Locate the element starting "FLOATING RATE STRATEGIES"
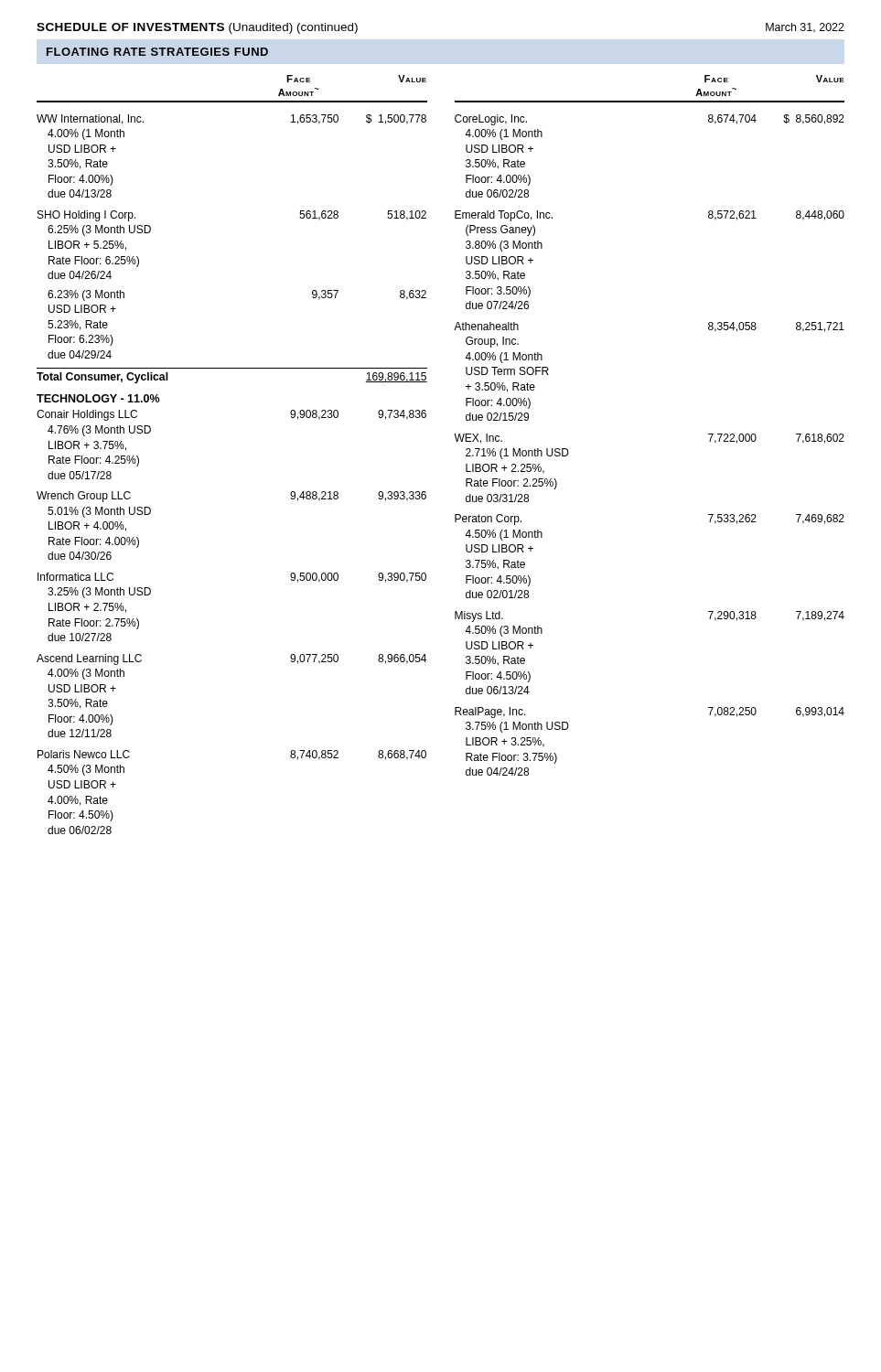This screenshot has width=881, height=1372. pos(157,52)
